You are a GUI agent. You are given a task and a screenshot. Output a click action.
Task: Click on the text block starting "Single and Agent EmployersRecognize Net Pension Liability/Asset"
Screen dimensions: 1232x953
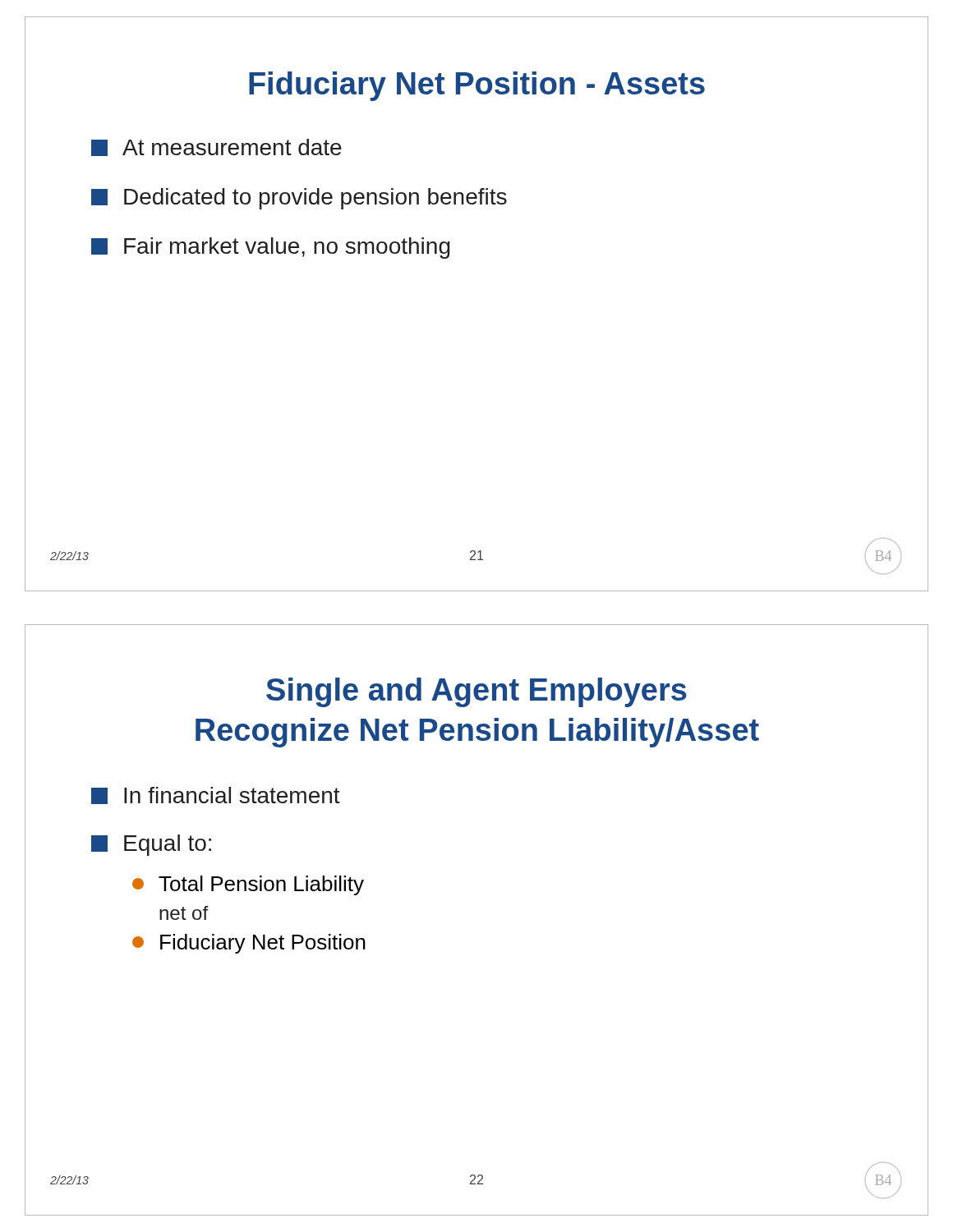476,710
